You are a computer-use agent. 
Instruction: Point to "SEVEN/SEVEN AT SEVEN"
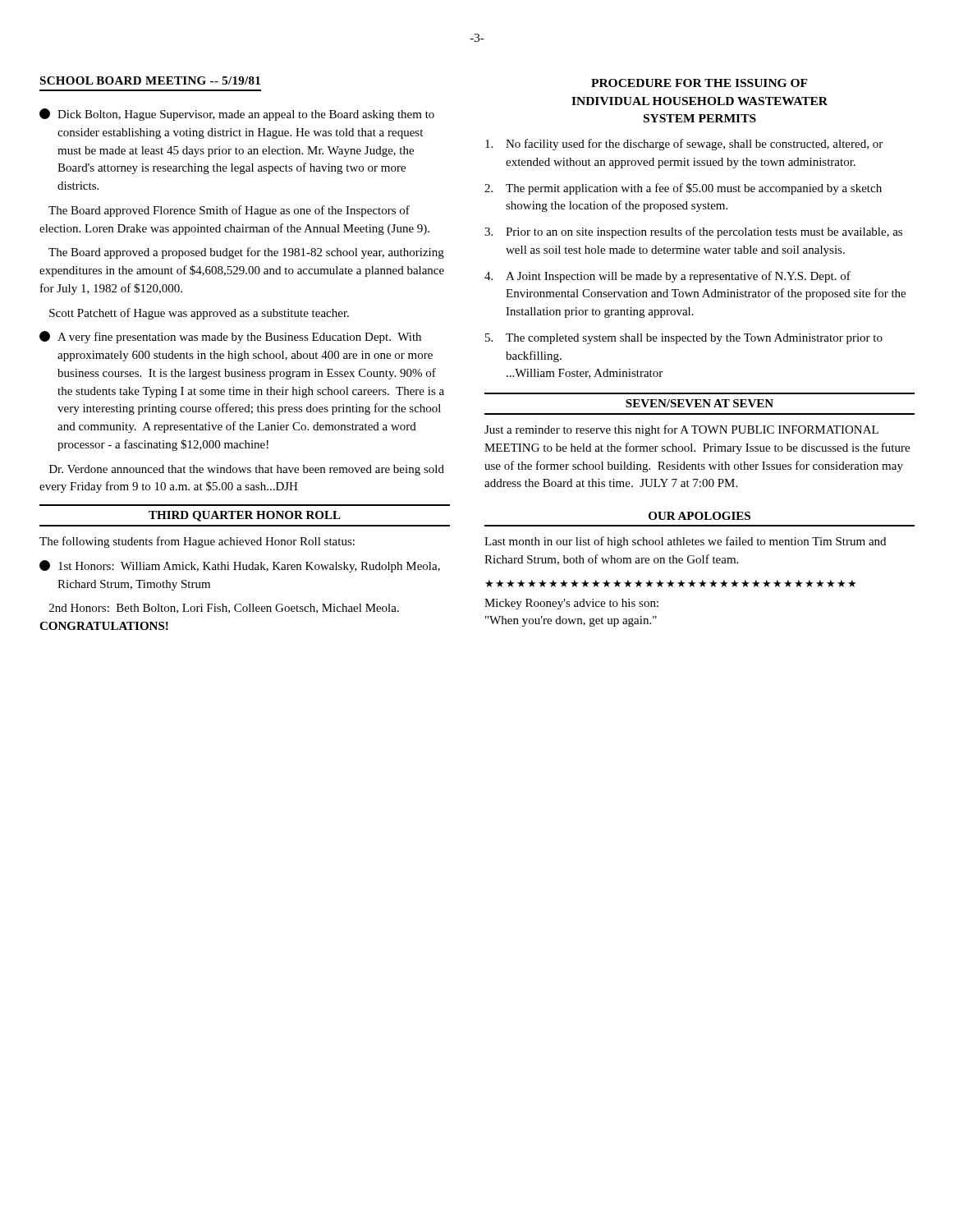pyautogui.click(x=699, y=404)
